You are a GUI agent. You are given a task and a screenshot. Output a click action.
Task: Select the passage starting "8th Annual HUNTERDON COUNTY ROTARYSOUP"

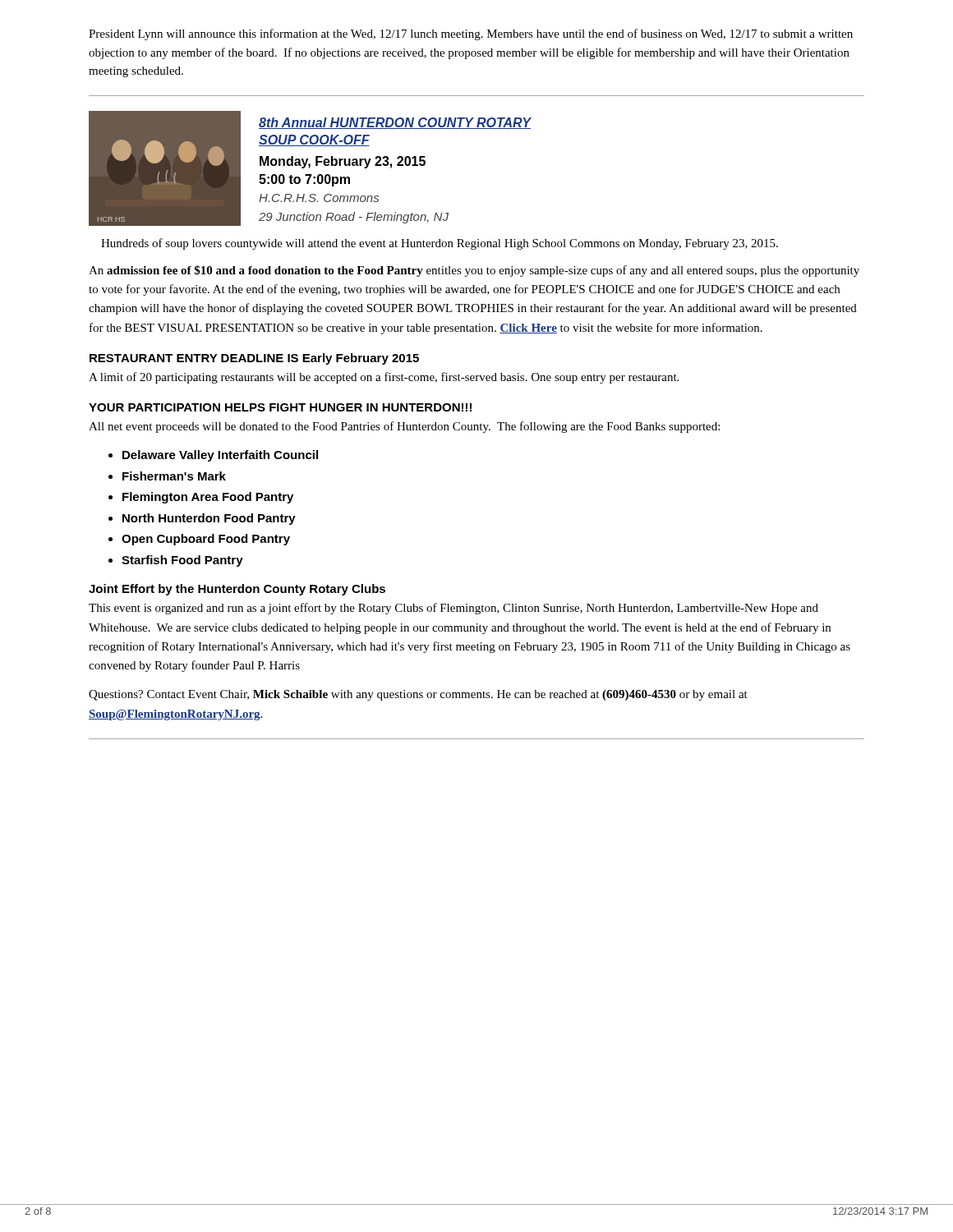pos(395,123)
